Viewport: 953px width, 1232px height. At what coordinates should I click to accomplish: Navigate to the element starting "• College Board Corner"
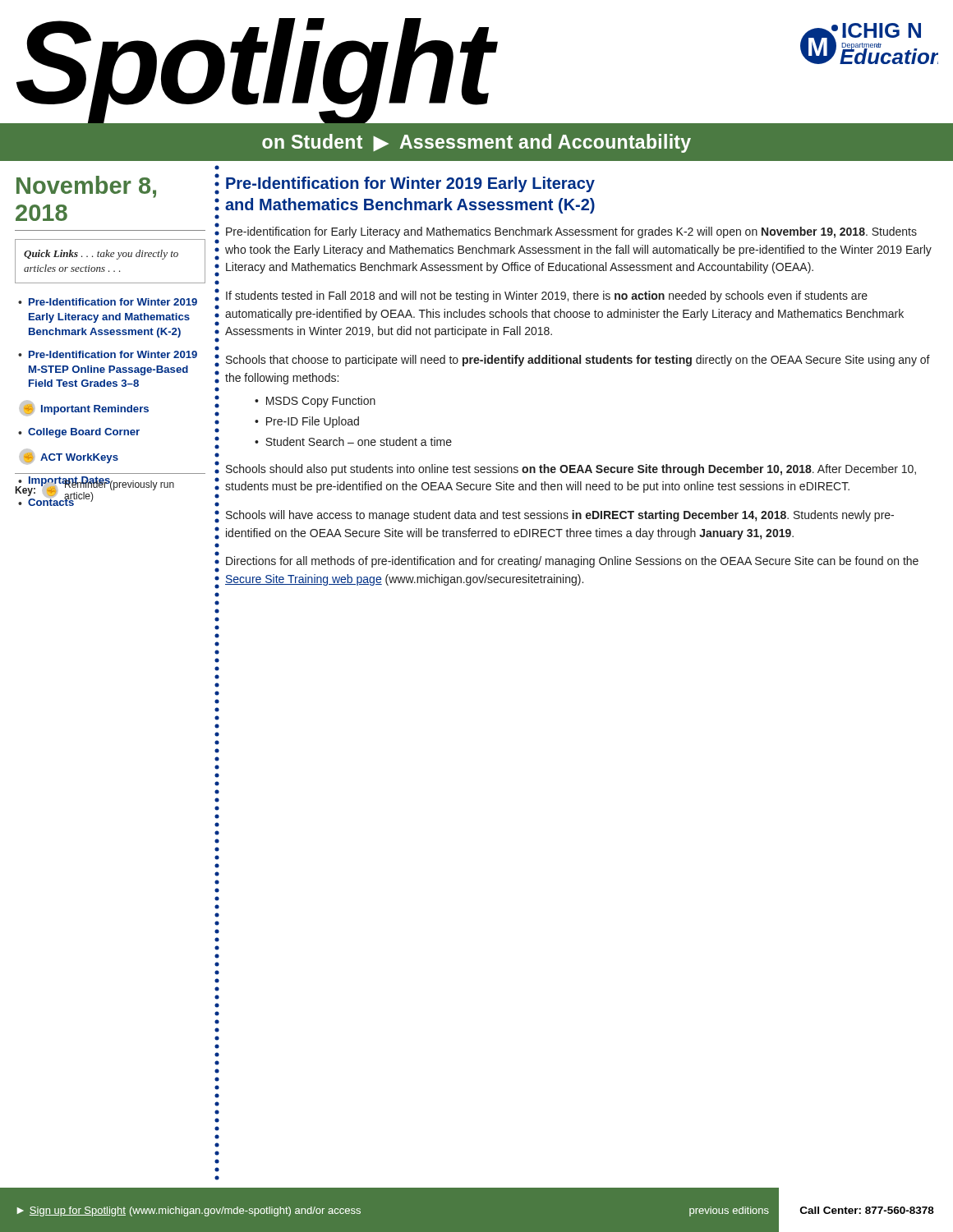point(79,433)
